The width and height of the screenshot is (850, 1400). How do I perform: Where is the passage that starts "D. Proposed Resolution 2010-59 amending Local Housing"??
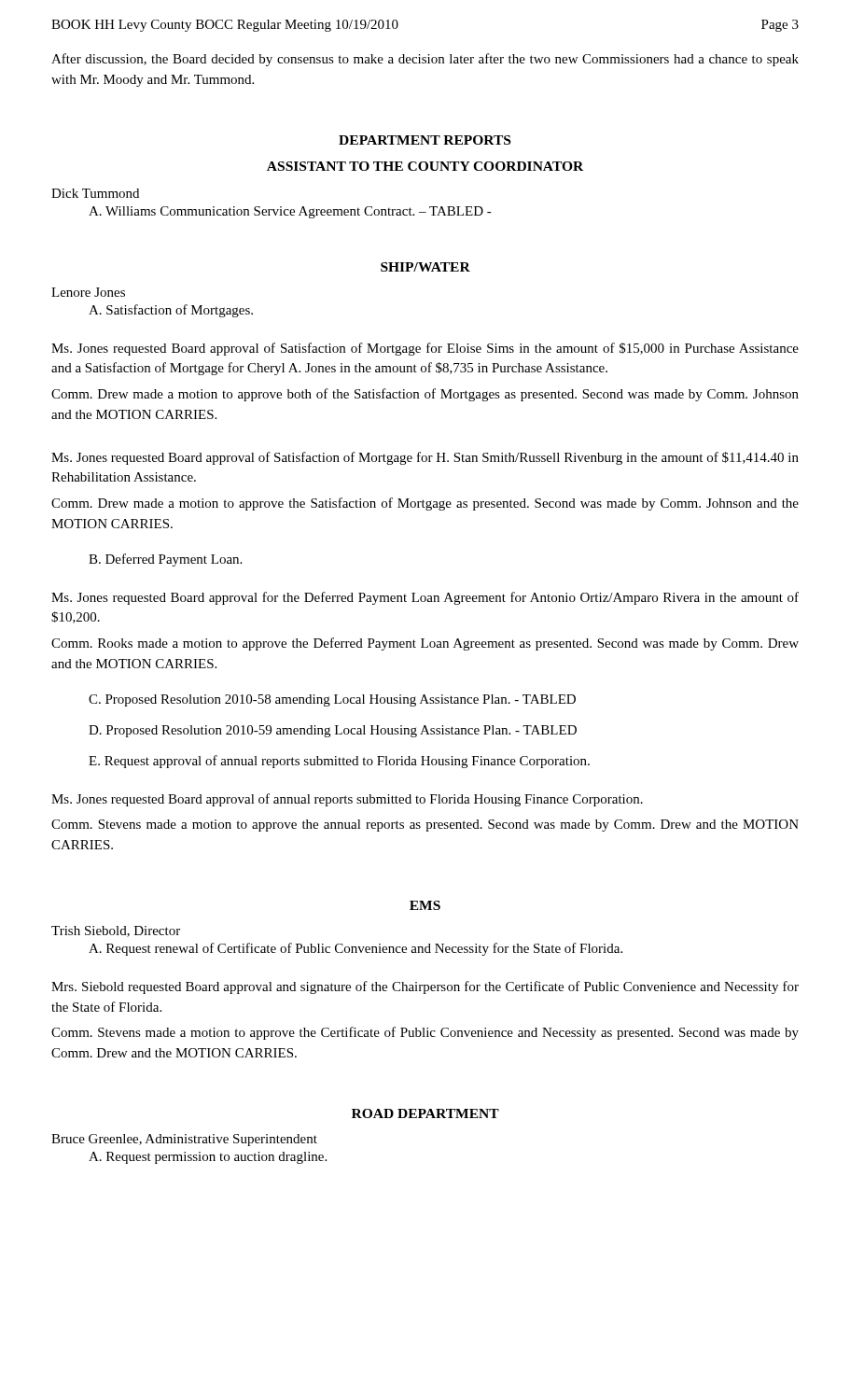pos(333,729)
